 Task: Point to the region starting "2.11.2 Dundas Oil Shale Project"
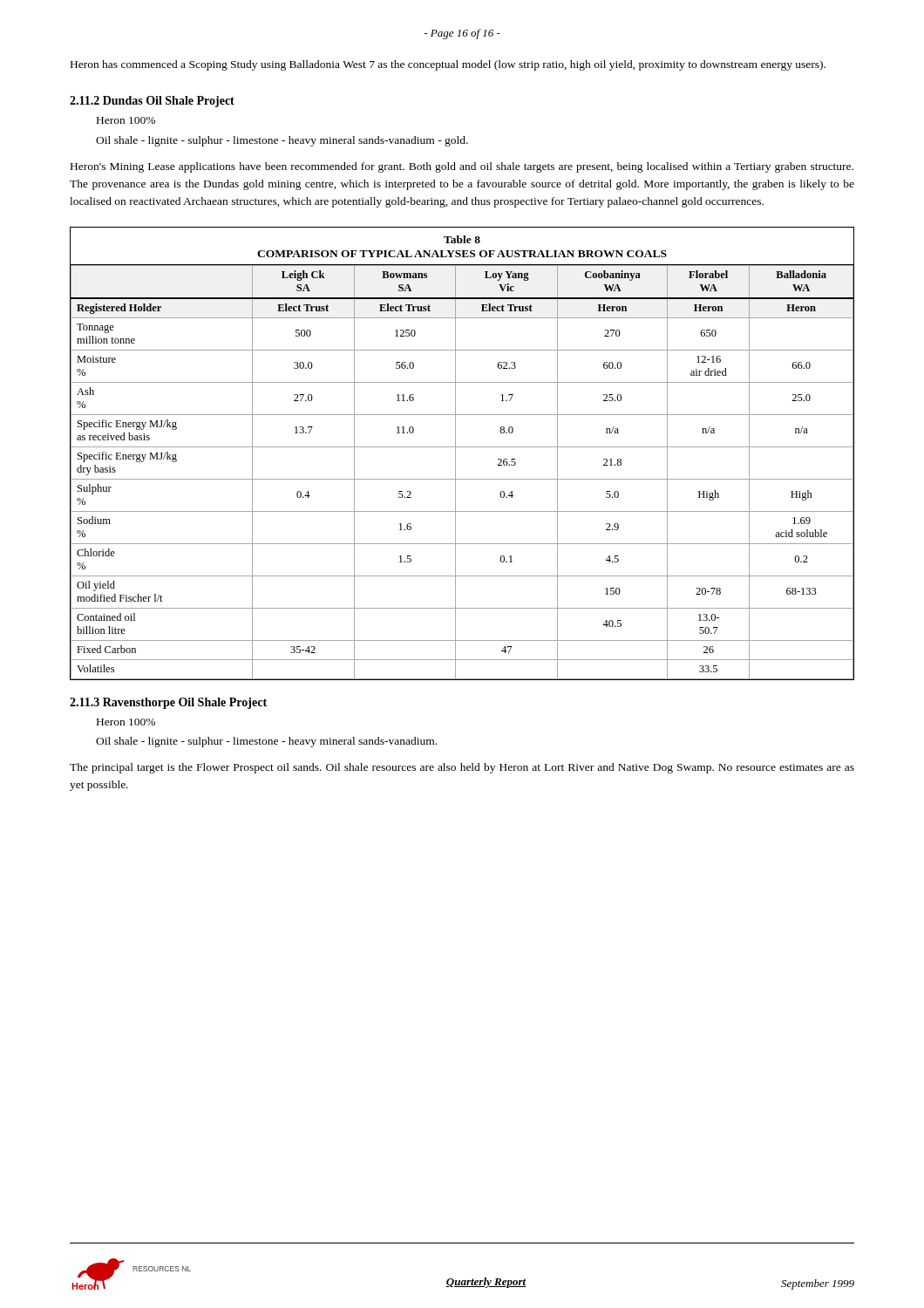152,101
